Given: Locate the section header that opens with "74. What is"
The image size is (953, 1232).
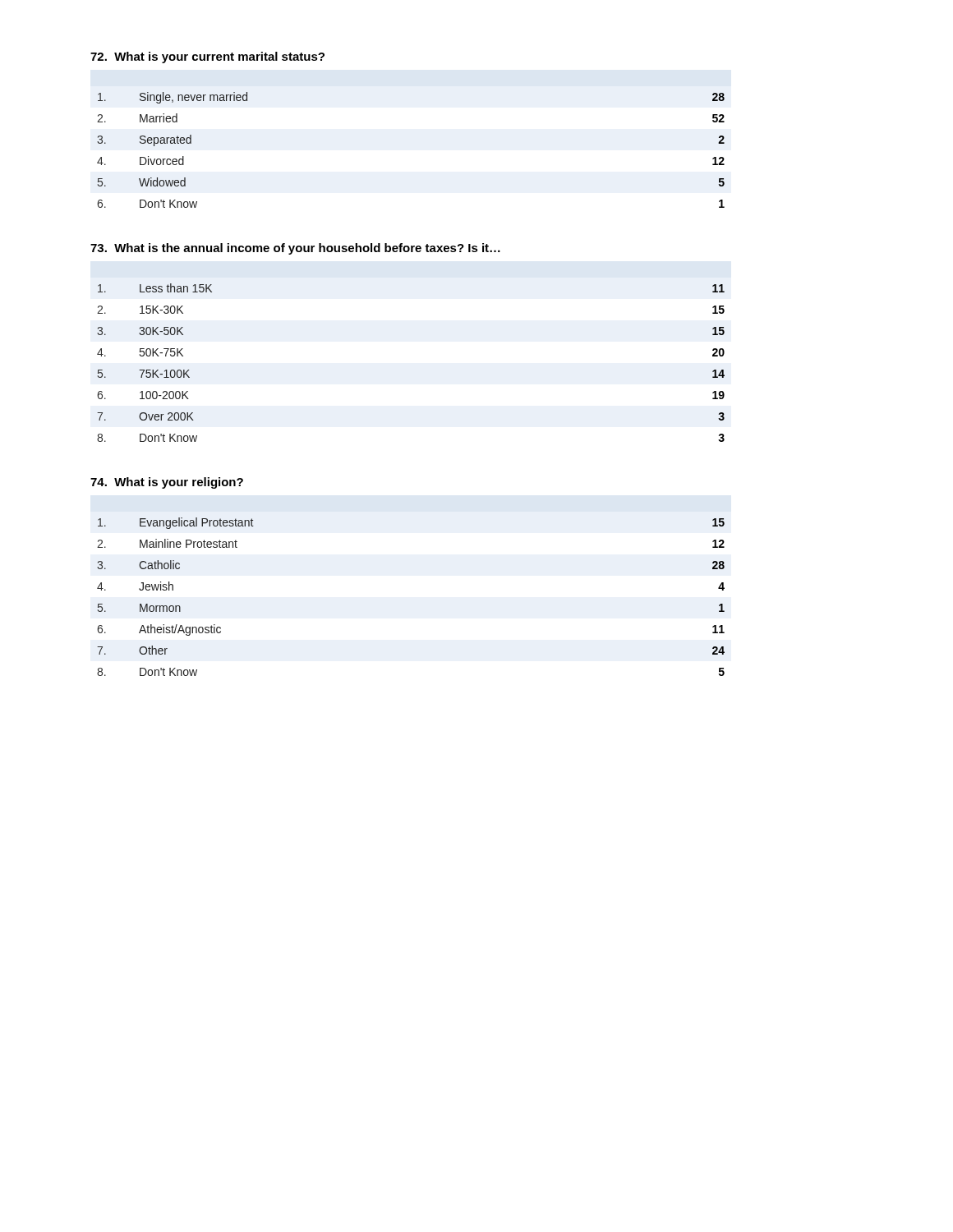Looking at the screenshot, I should pos(167,482).
